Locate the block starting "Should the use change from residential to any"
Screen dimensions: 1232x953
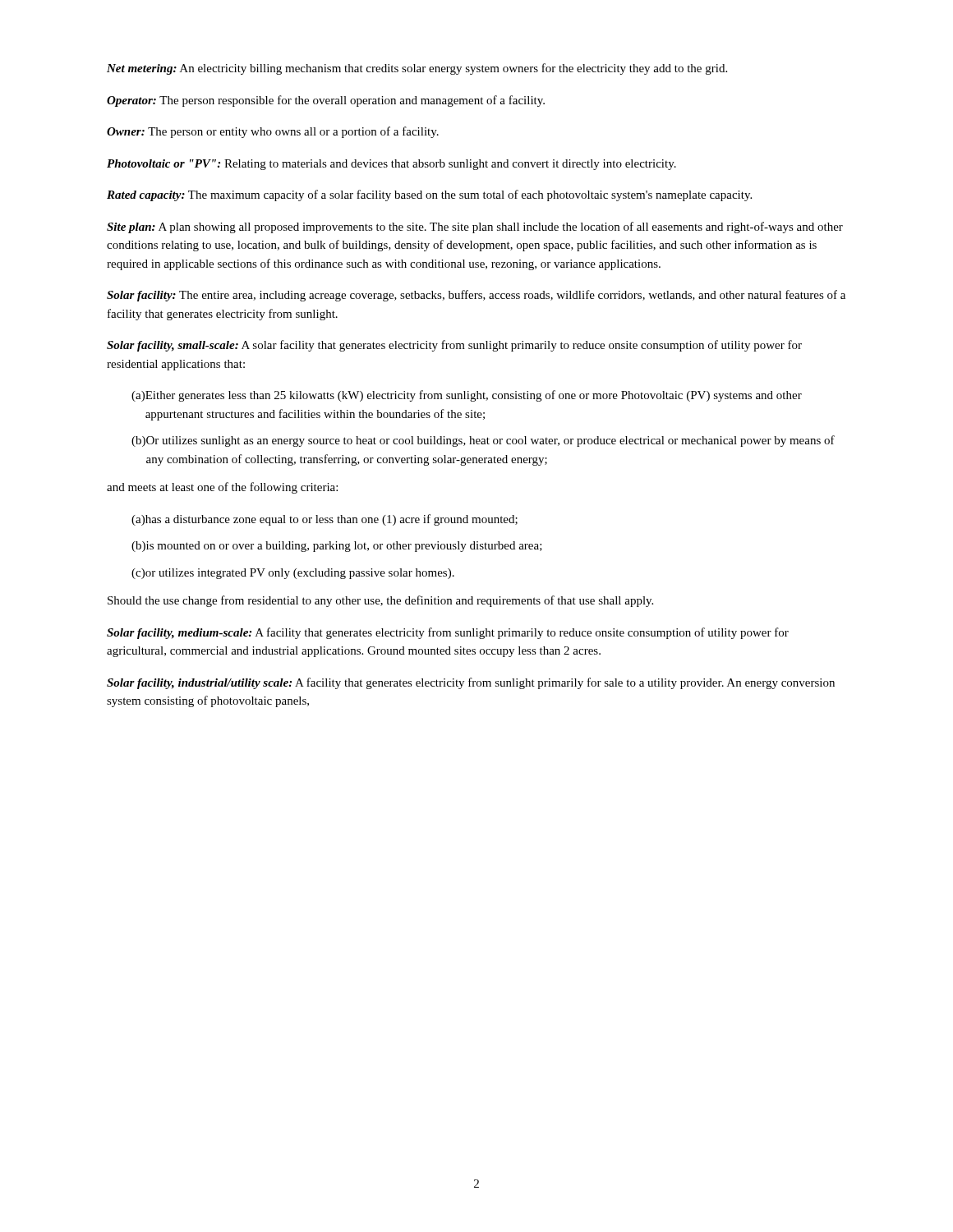381,600
